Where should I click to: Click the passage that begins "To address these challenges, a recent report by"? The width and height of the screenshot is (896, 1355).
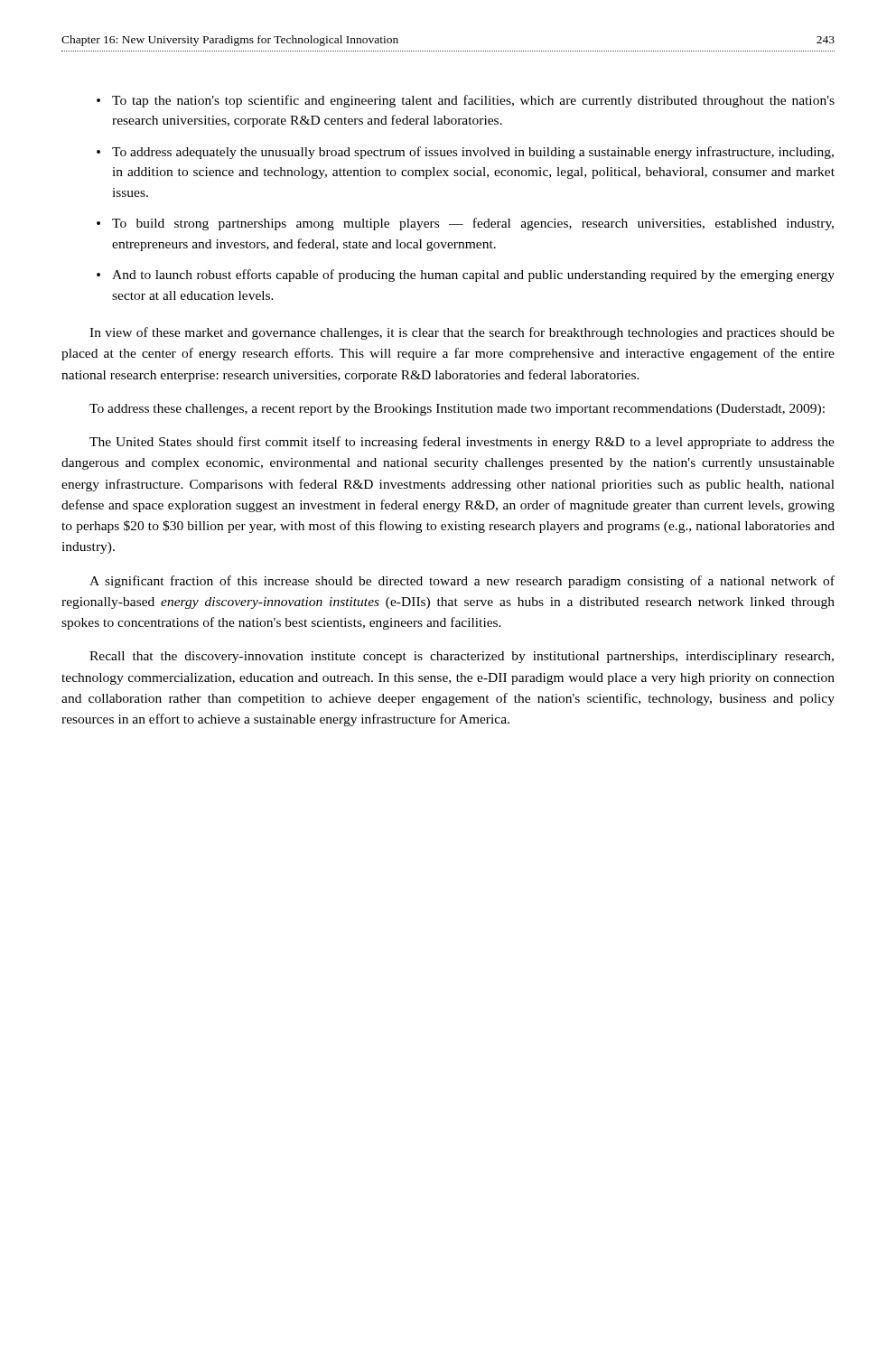point(457,408)
